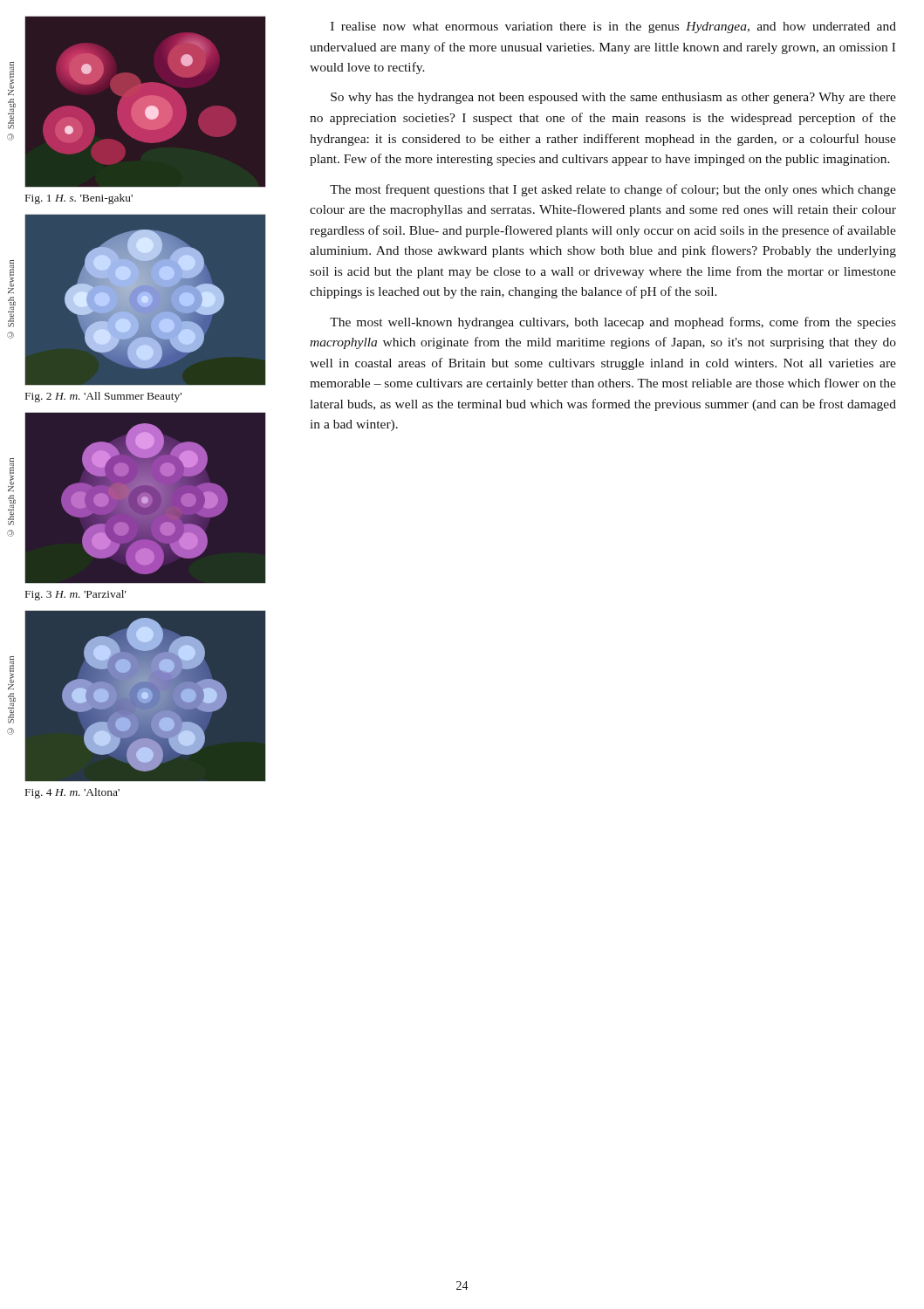
Task: Select the text block starting "I realise now"
Action: [603, 225]
